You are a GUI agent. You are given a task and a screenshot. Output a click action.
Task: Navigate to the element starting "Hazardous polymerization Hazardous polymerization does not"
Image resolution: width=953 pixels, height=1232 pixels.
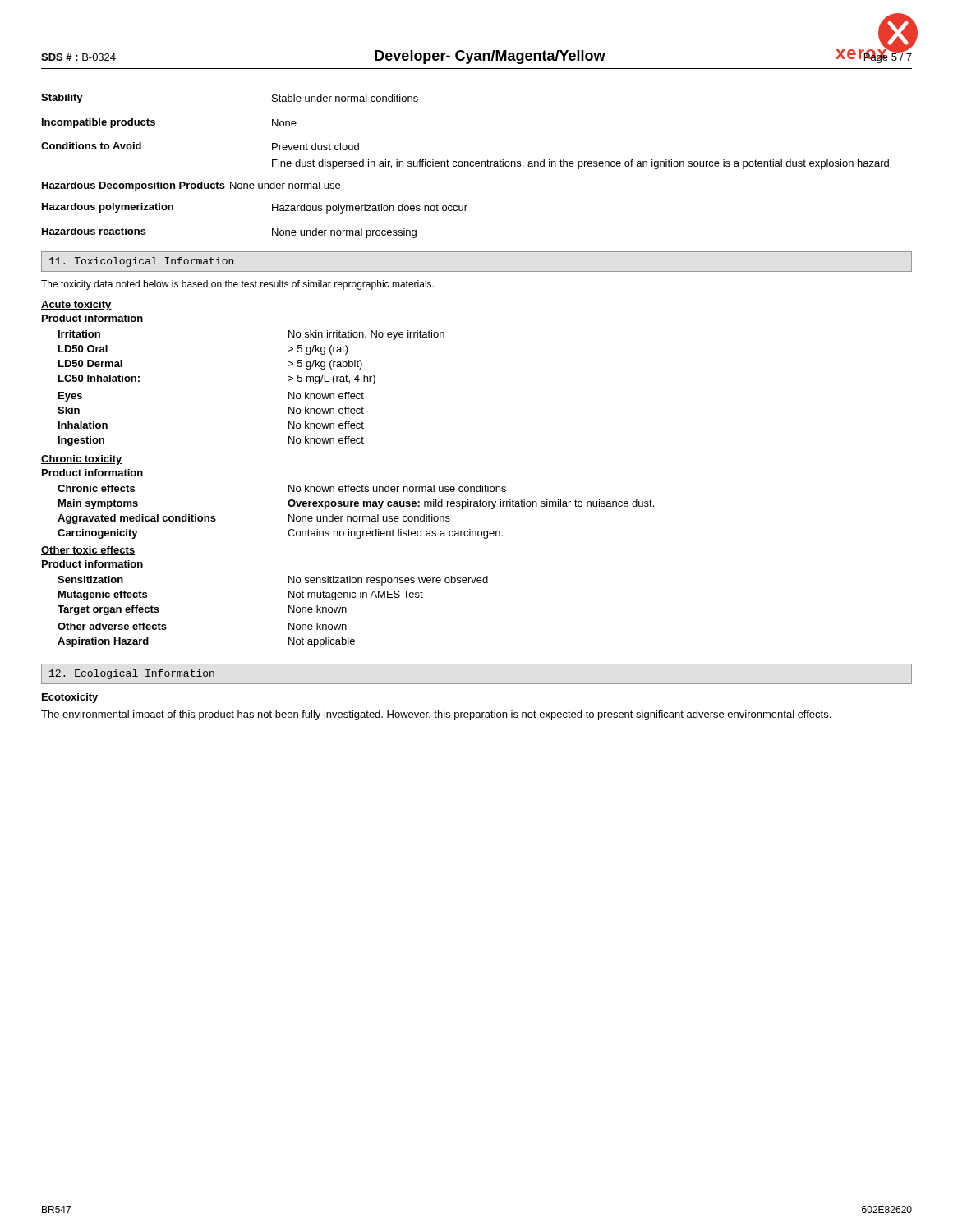tap(476, 208)
